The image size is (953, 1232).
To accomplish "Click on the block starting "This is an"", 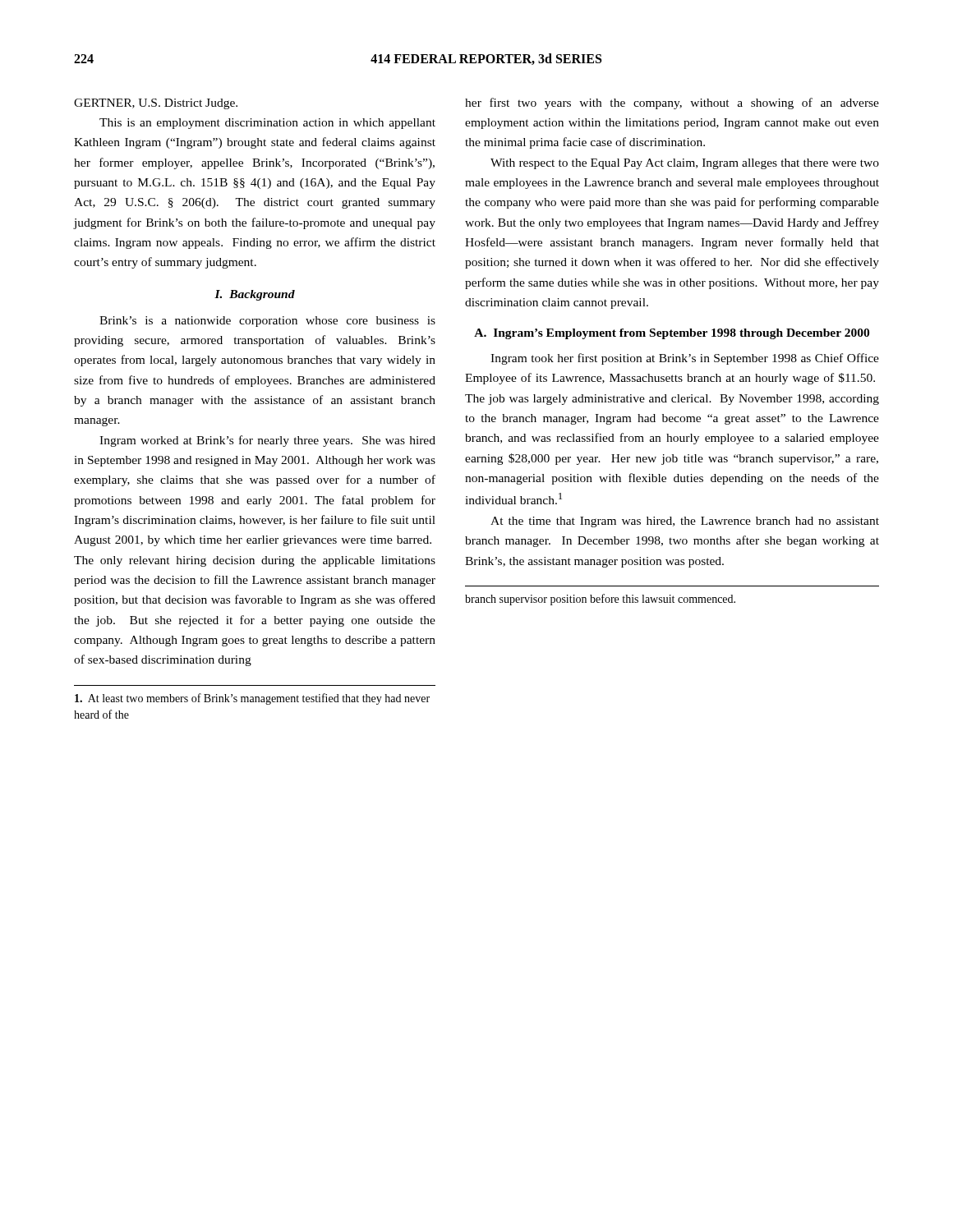I will tap(255, 193).
